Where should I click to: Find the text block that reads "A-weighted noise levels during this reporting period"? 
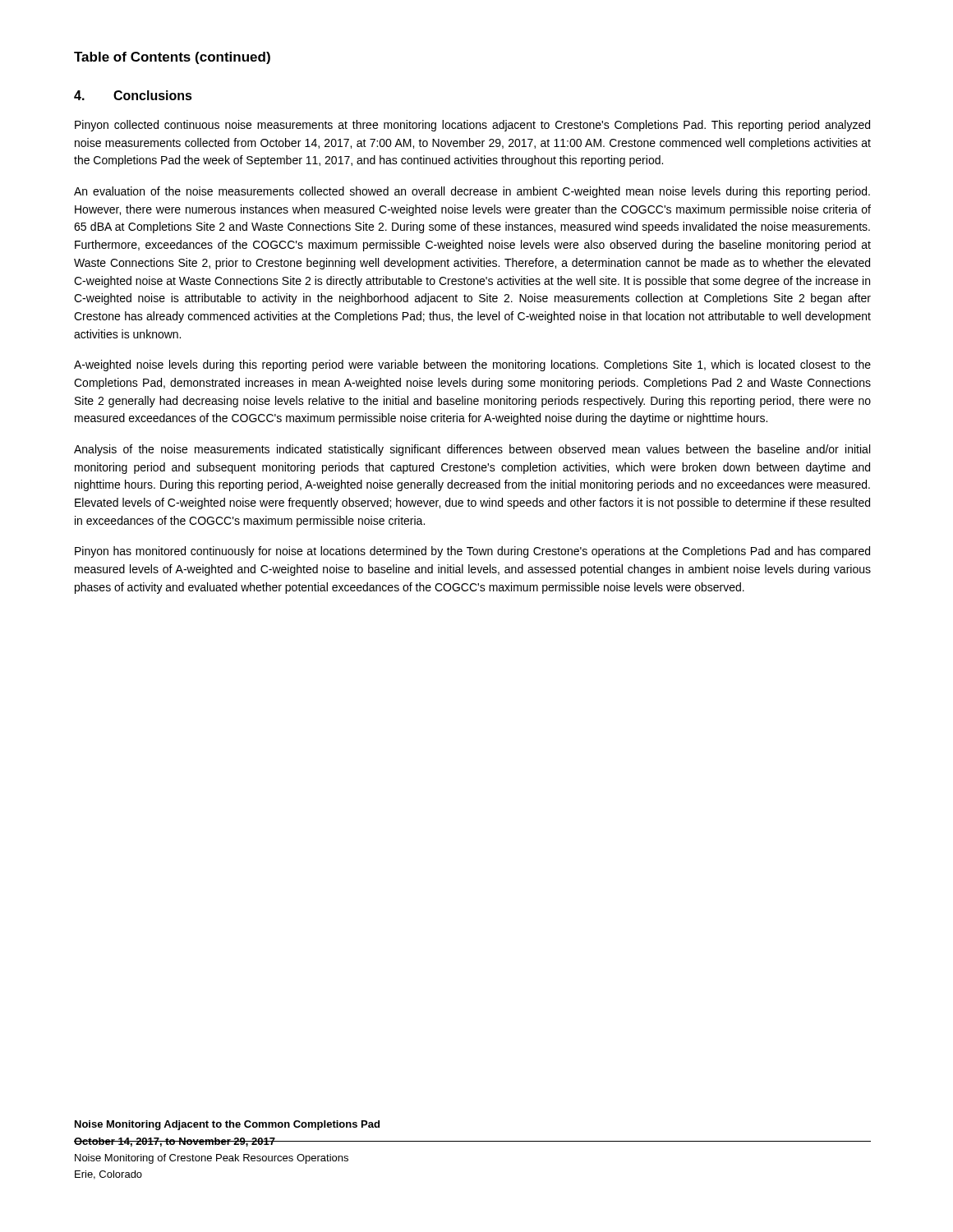click(x=472, y=392)
